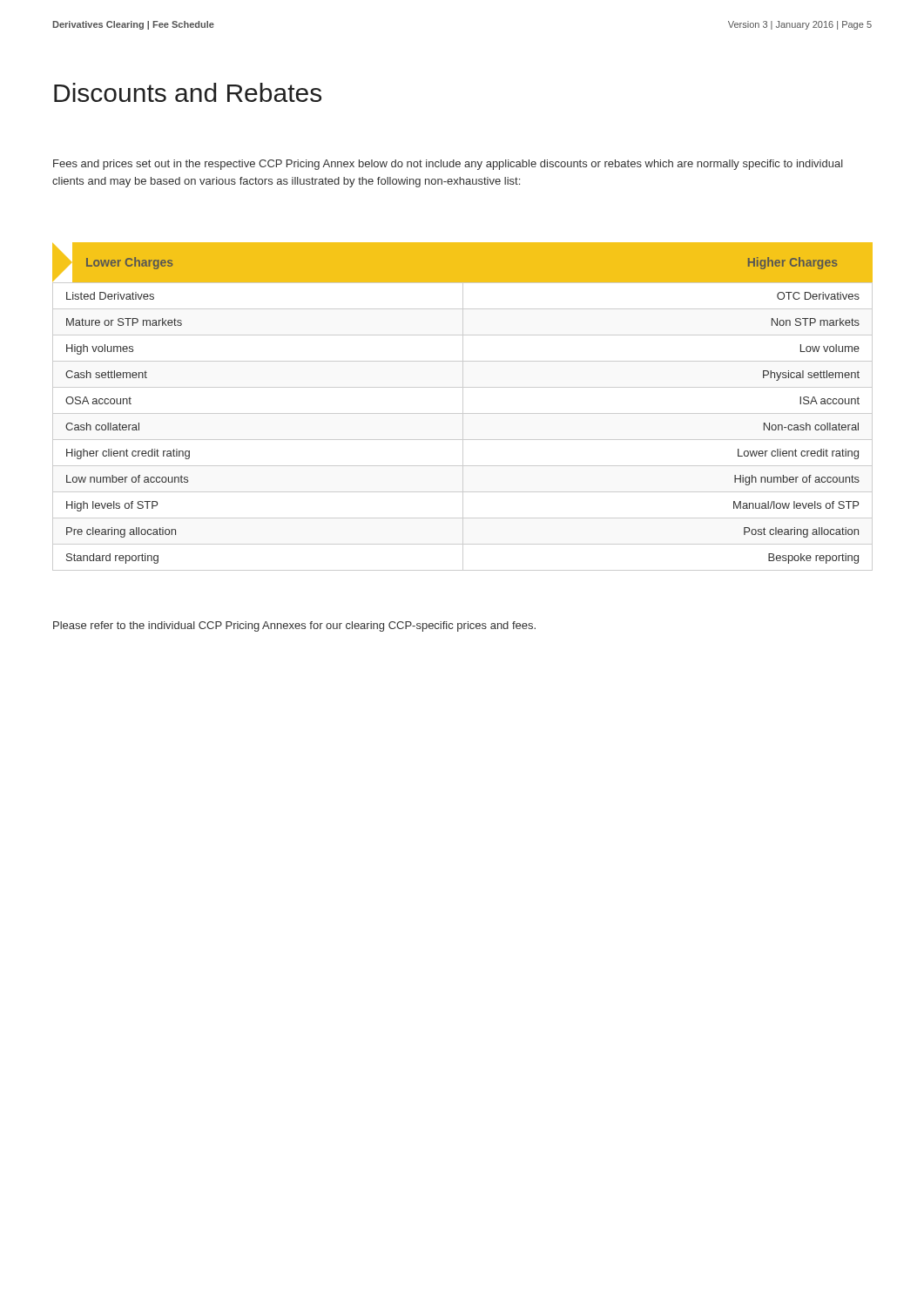Viewport: 924px width, 1307px height.
Task: Find the title containing "Discounts and Rebates"
Action: [188, 92]
